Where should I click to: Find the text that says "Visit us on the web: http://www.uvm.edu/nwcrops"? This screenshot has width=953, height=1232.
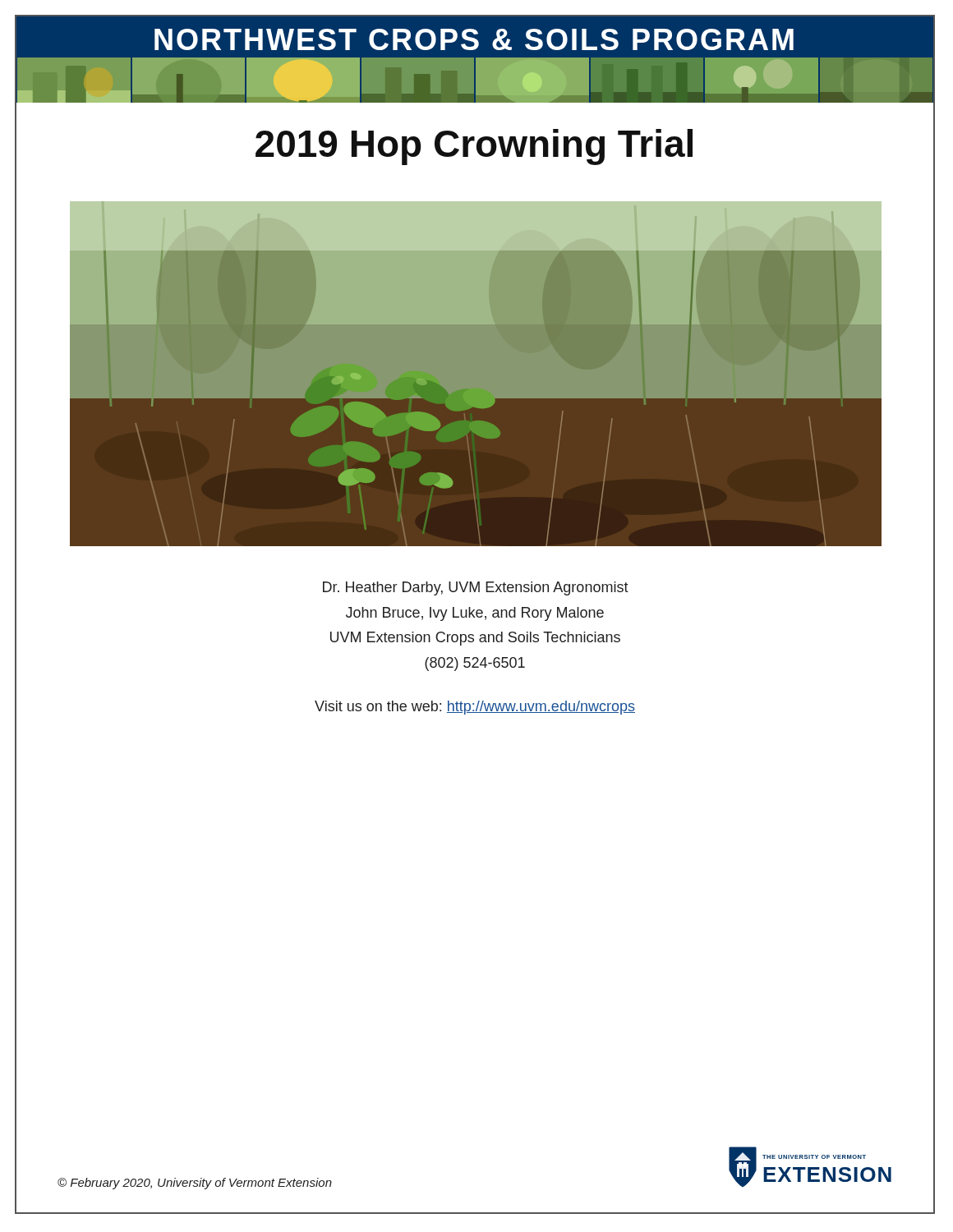click(x=475, y=706)
